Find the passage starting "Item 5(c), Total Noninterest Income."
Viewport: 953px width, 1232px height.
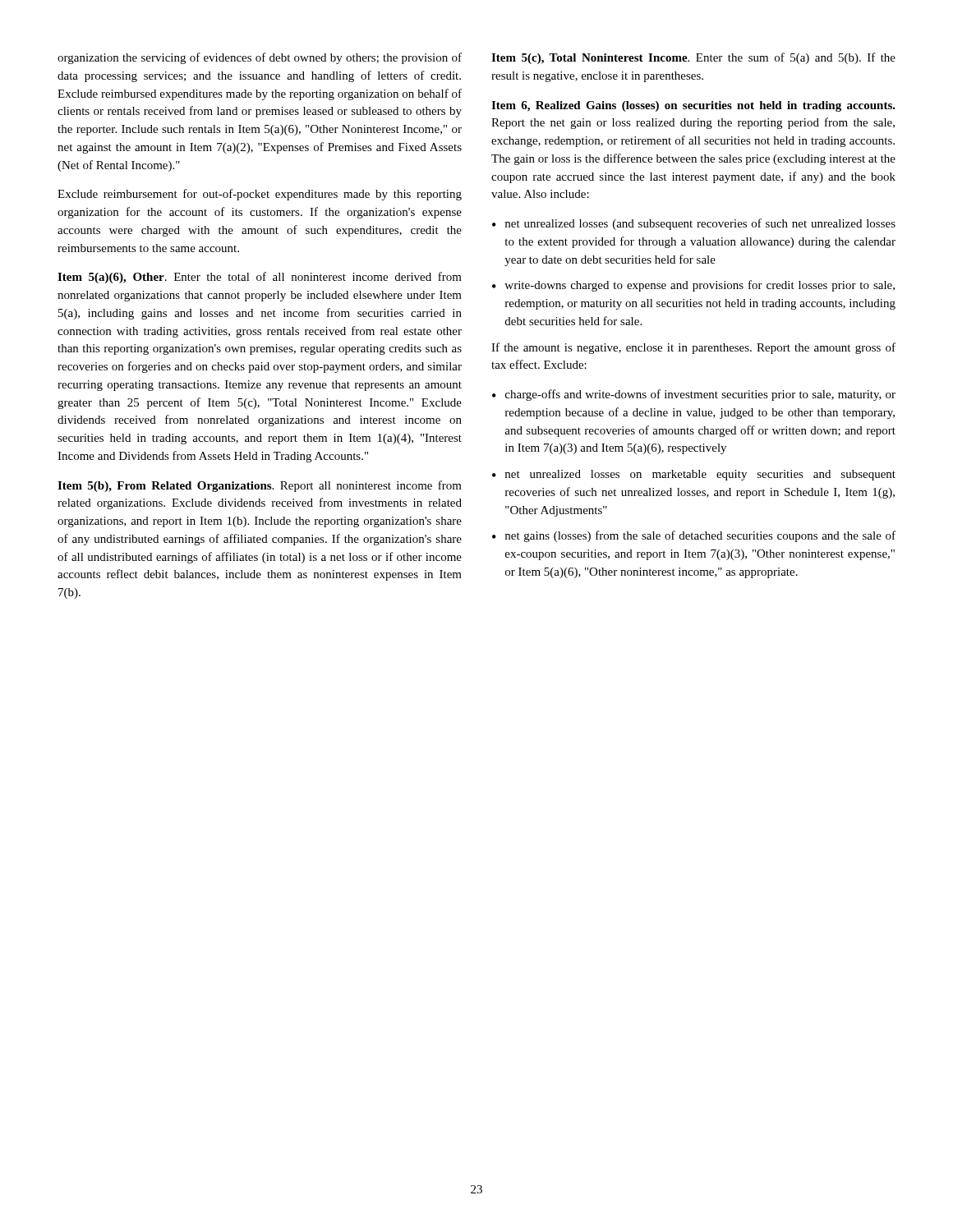click(693, 67)
